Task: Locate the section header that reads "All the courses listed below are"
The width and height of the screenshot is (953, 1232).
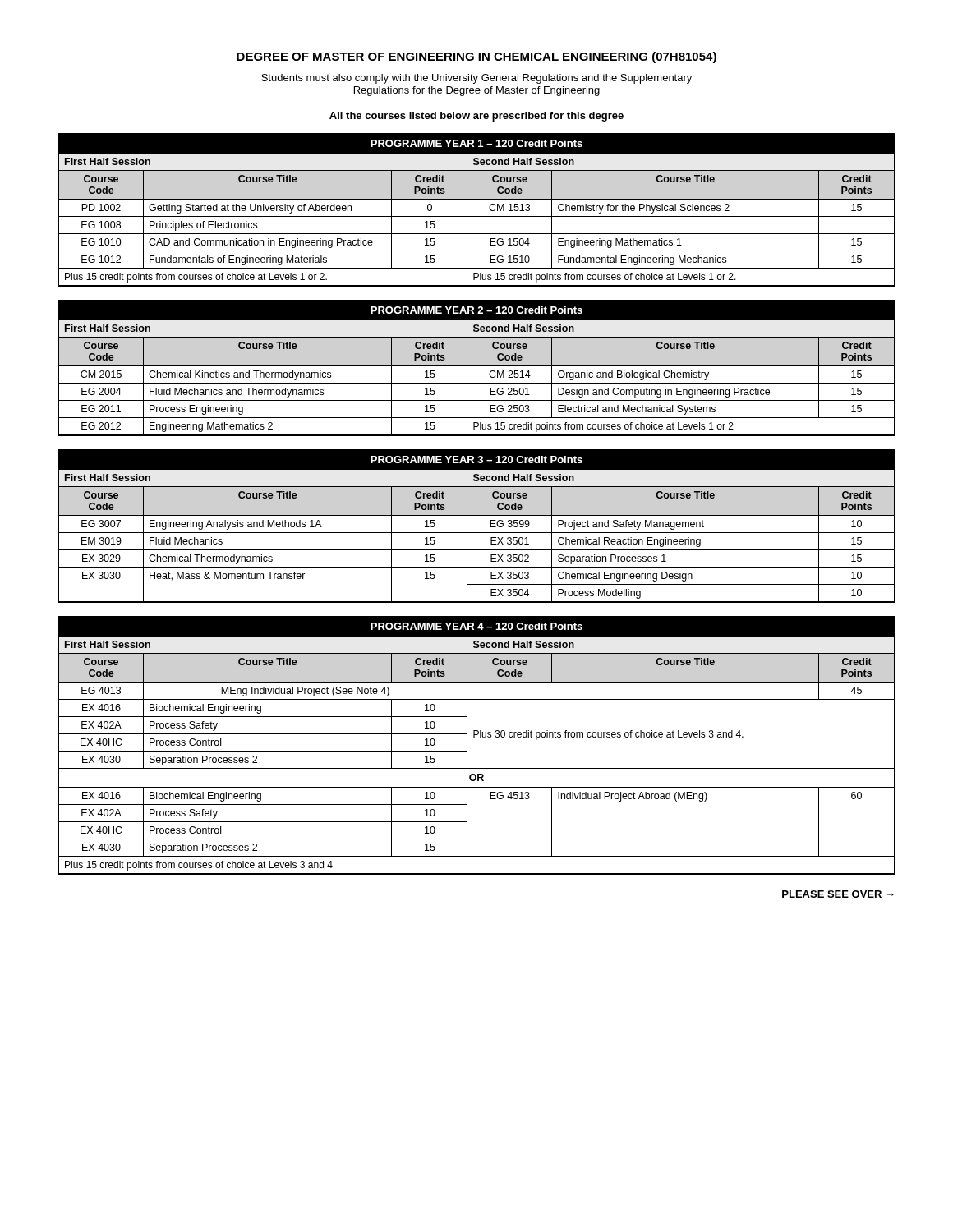Action: click(x=476, y=115)
